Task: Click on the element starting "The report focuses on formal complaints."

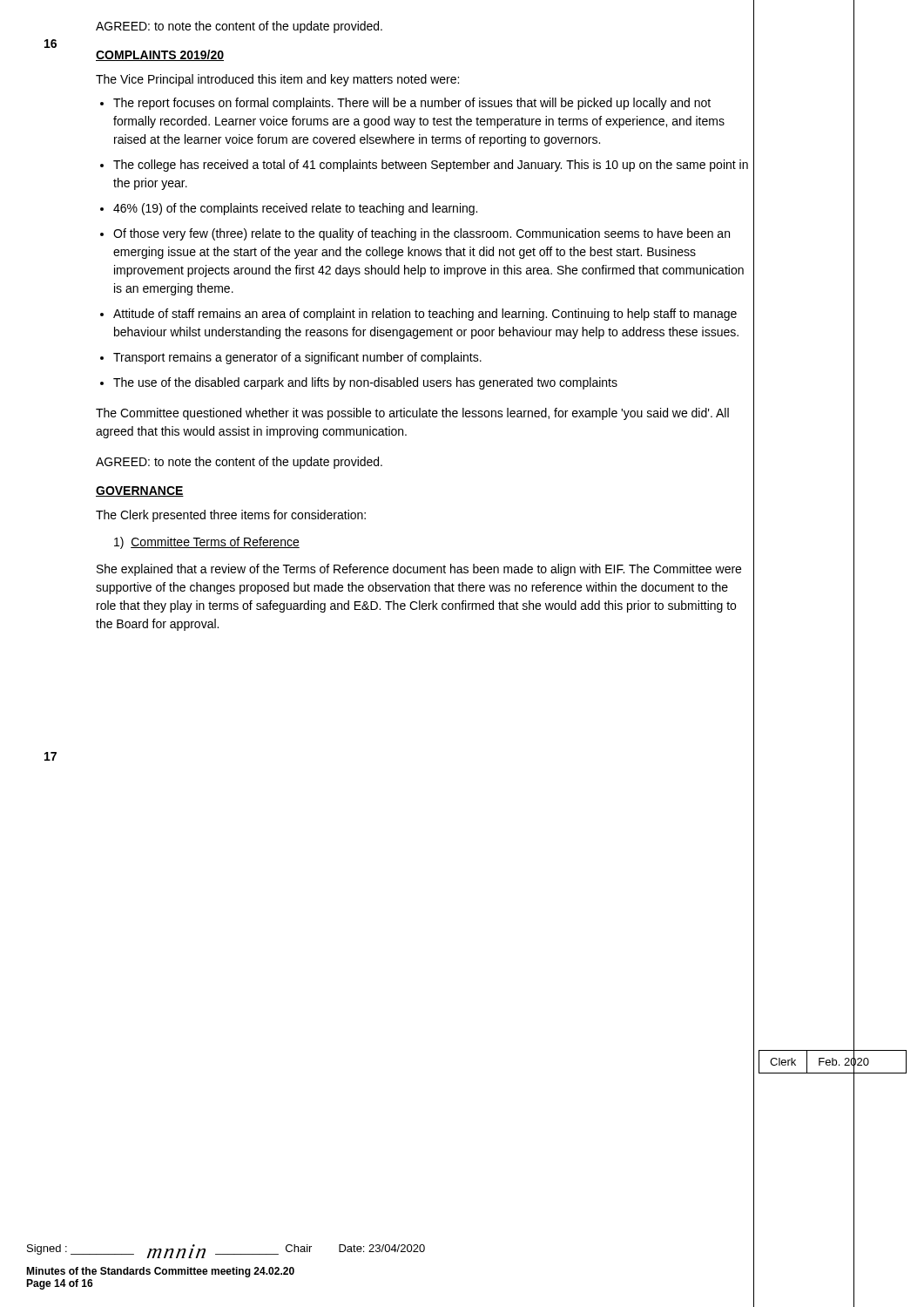Action: [419, 121]
